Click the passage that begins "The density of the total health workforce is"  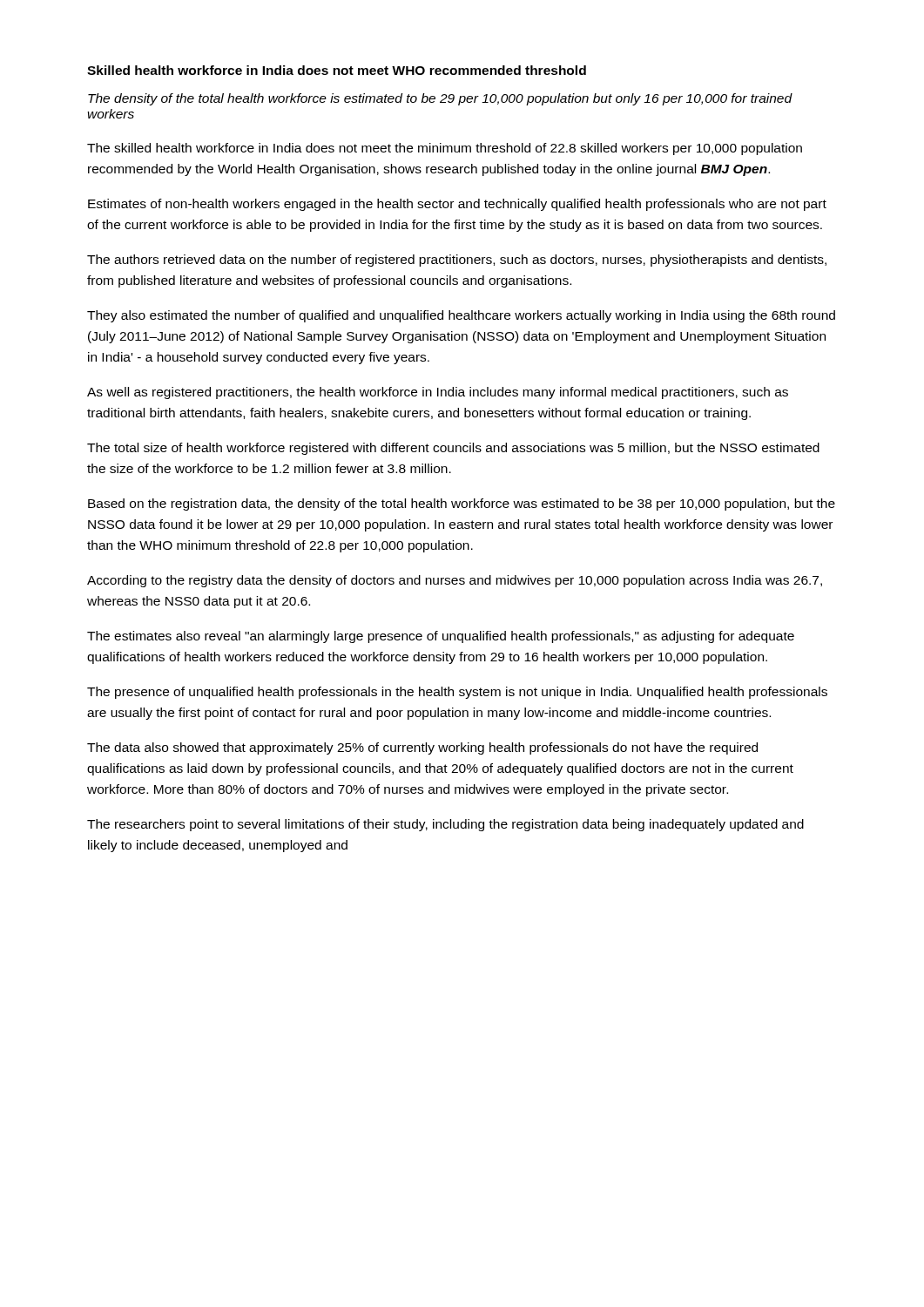439,106
